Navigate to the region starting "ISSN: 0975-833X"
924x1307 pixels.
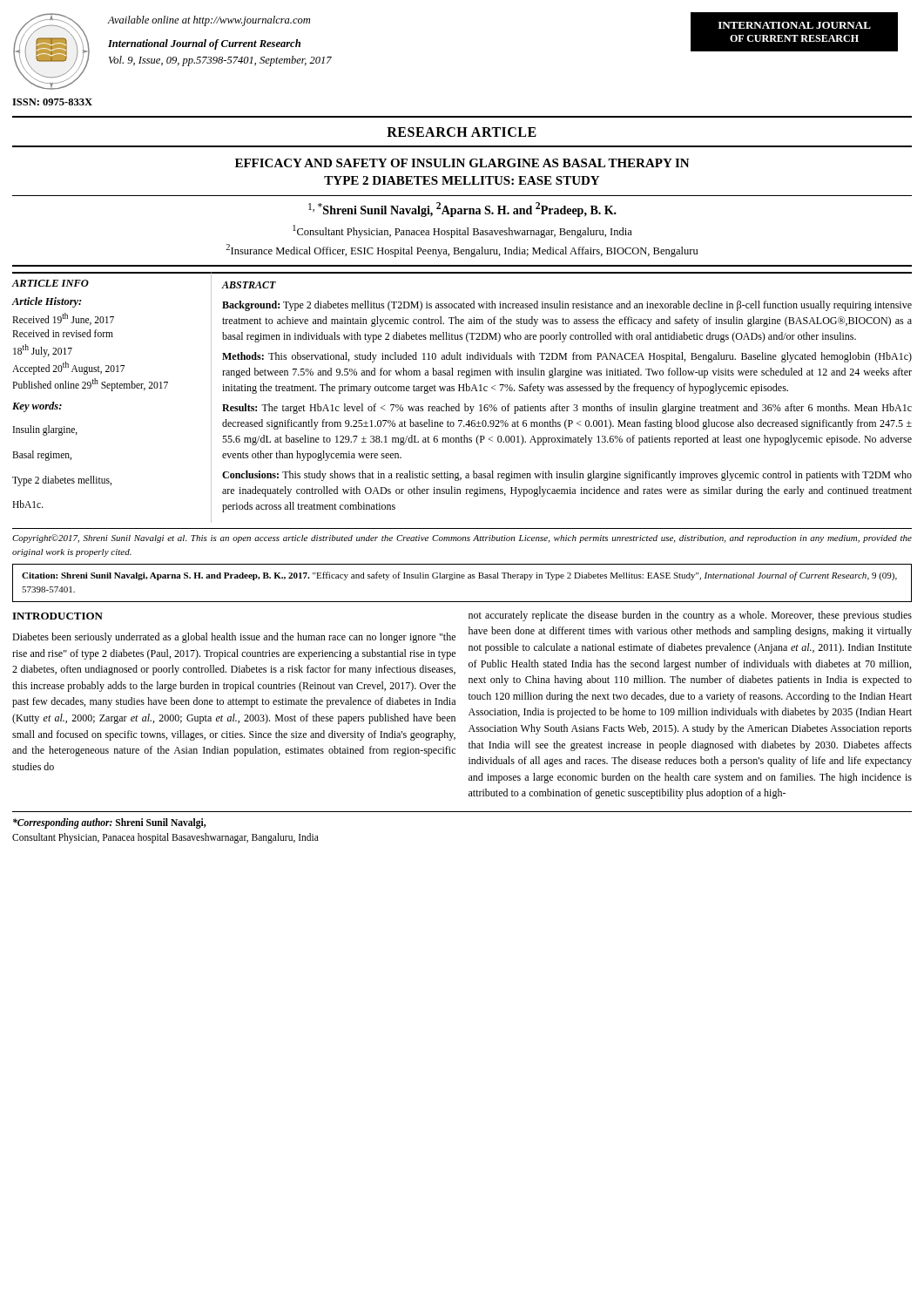click(52, 102)
